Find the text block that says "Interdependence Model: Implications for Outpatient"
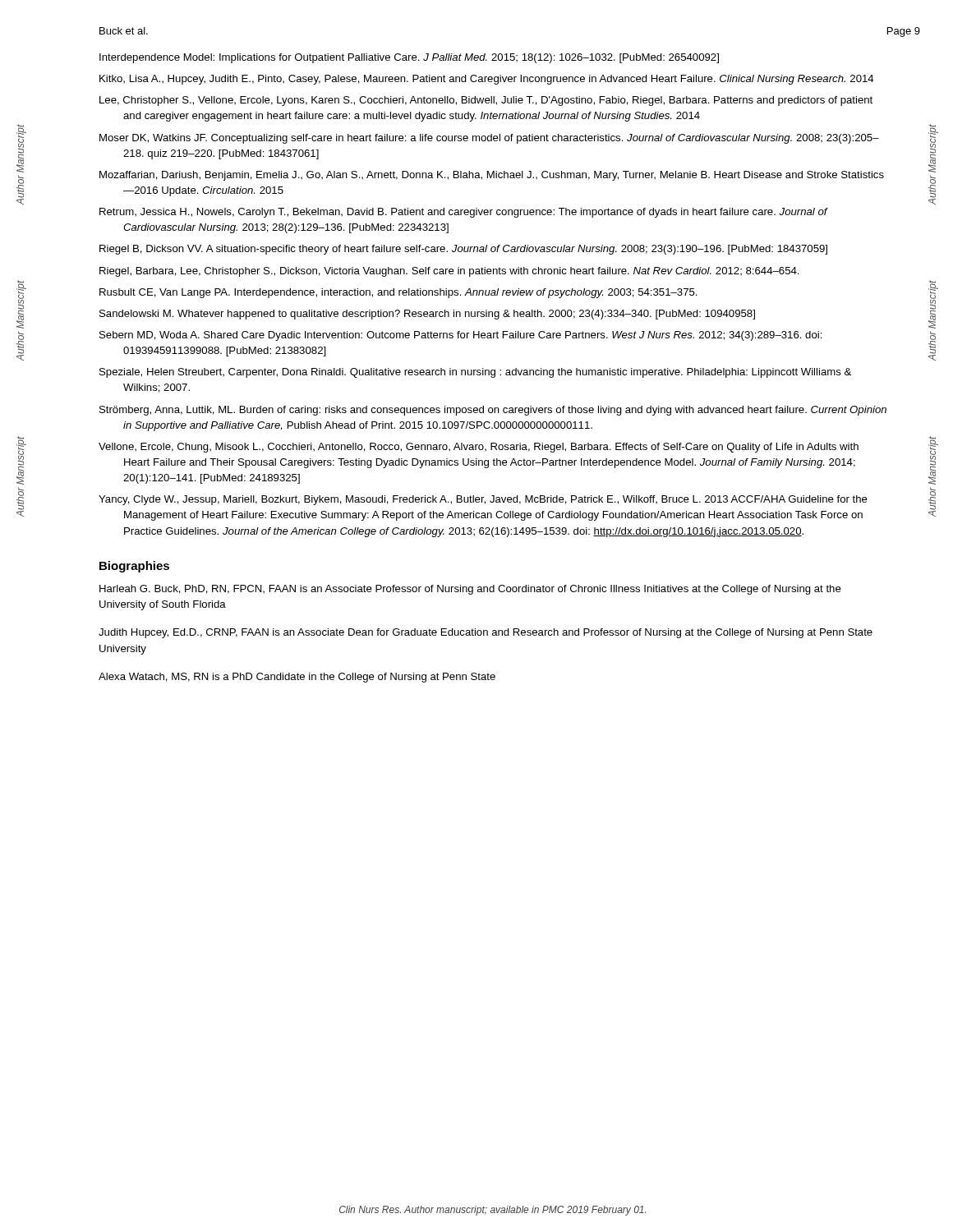This screenshot has width=953, height=1232. [409, 57]
